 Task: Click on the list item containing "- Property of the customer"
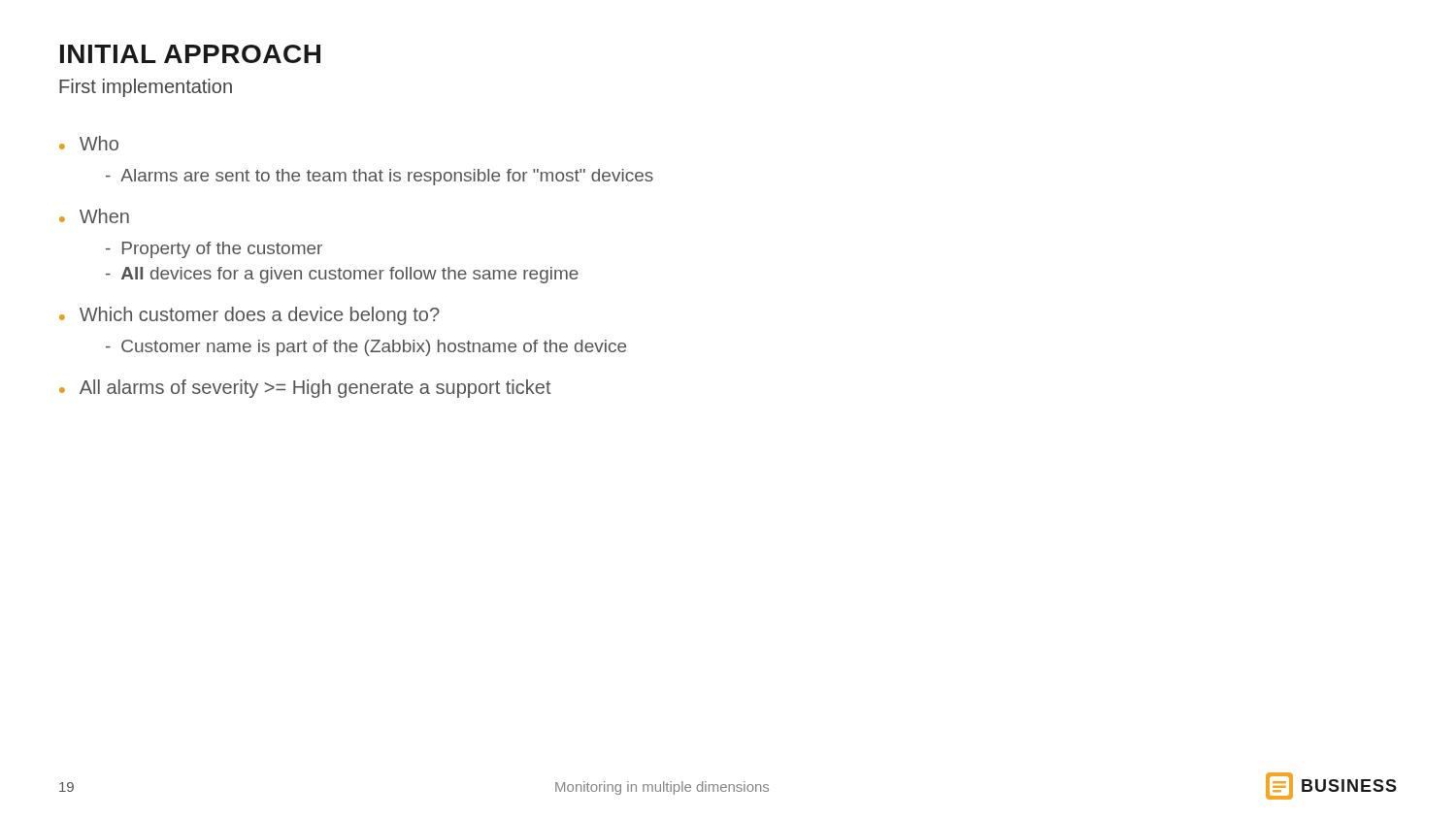(x=214, y=248)
